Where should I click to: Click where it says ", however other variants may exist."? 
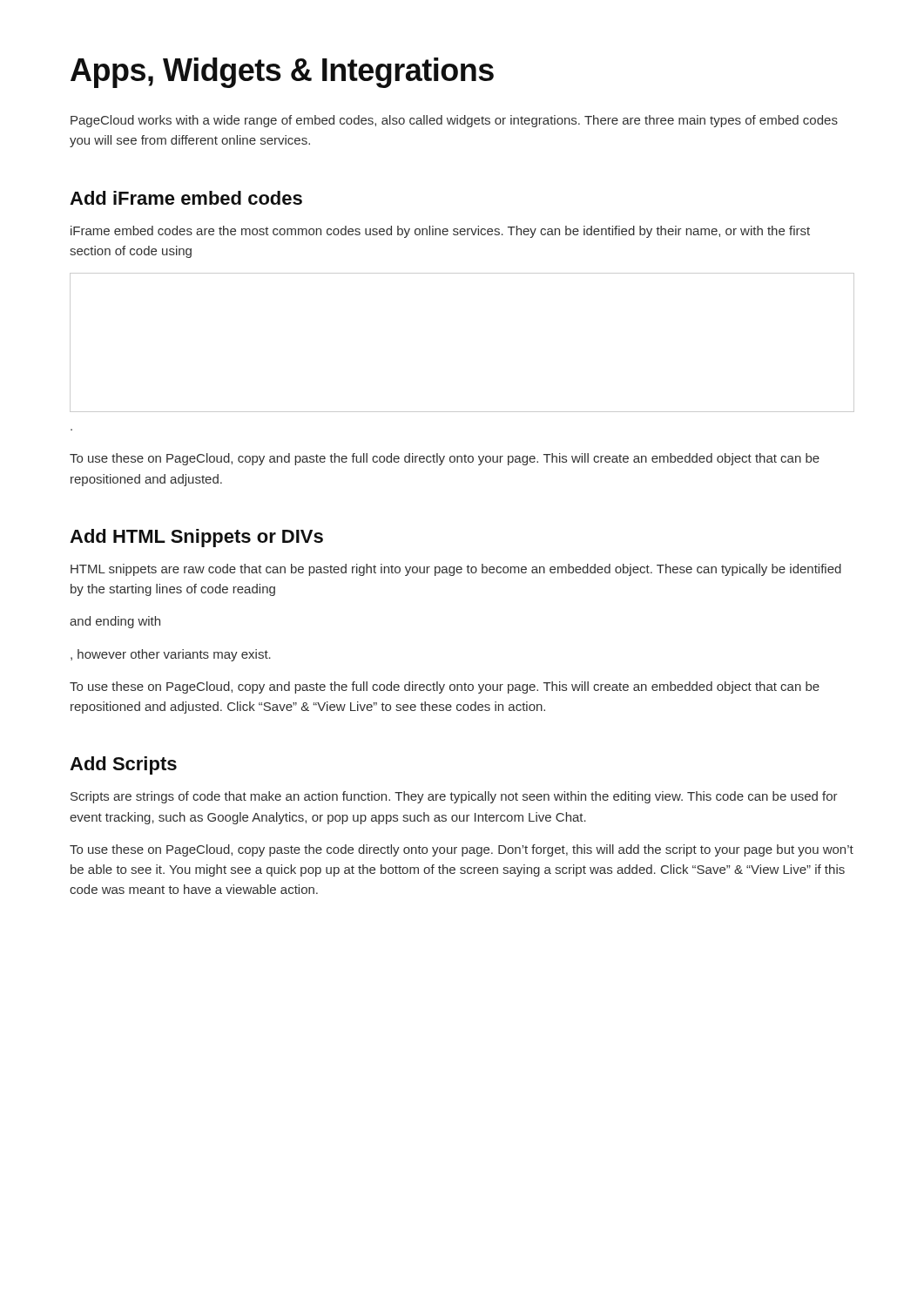point(171,655)
